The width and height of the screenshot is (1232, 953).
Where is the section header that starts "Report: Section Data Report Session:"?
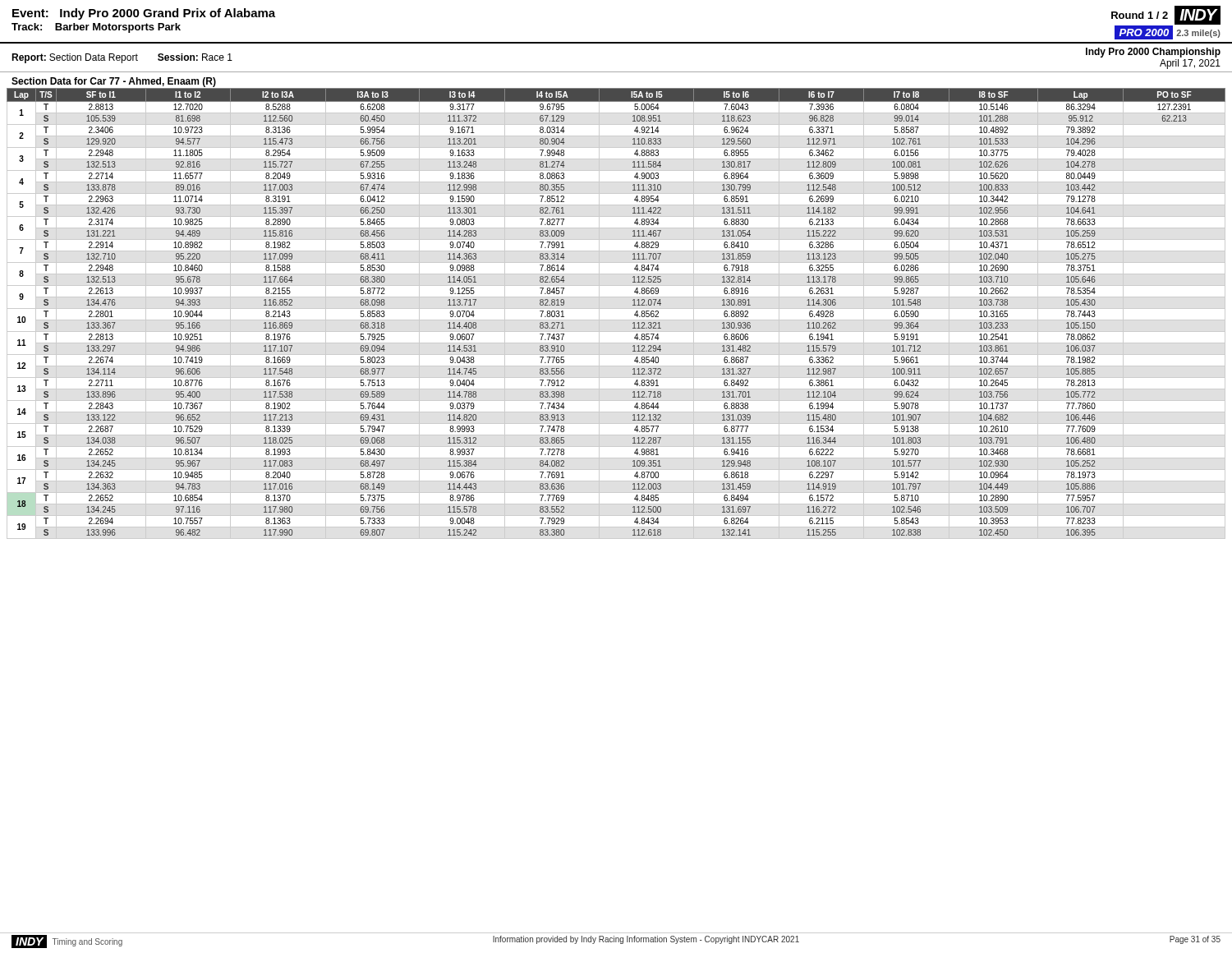pyautogui.click(x=120, y=58)
